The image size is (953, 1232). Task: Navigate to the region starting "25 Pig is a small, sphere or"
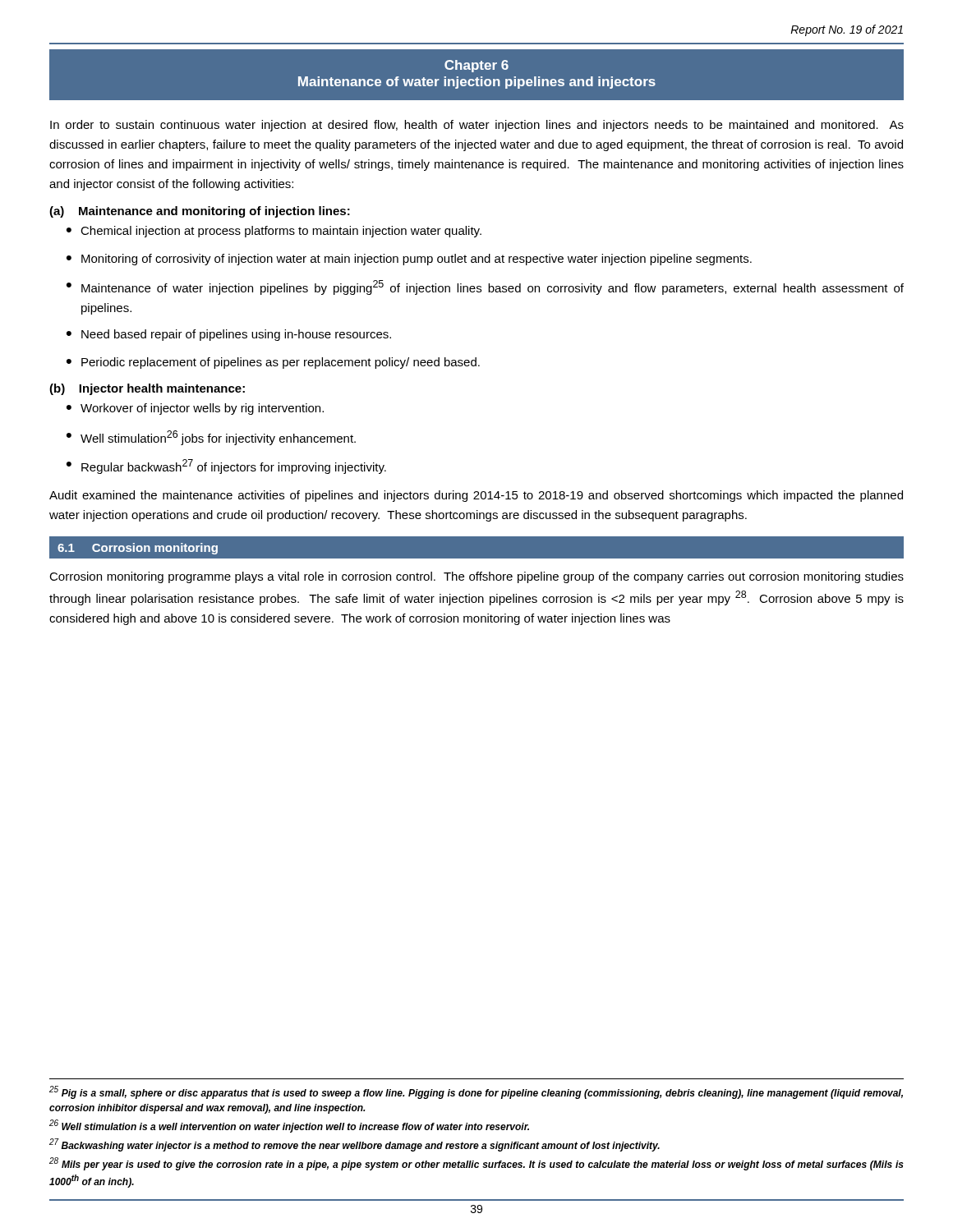click(476, 1136)
